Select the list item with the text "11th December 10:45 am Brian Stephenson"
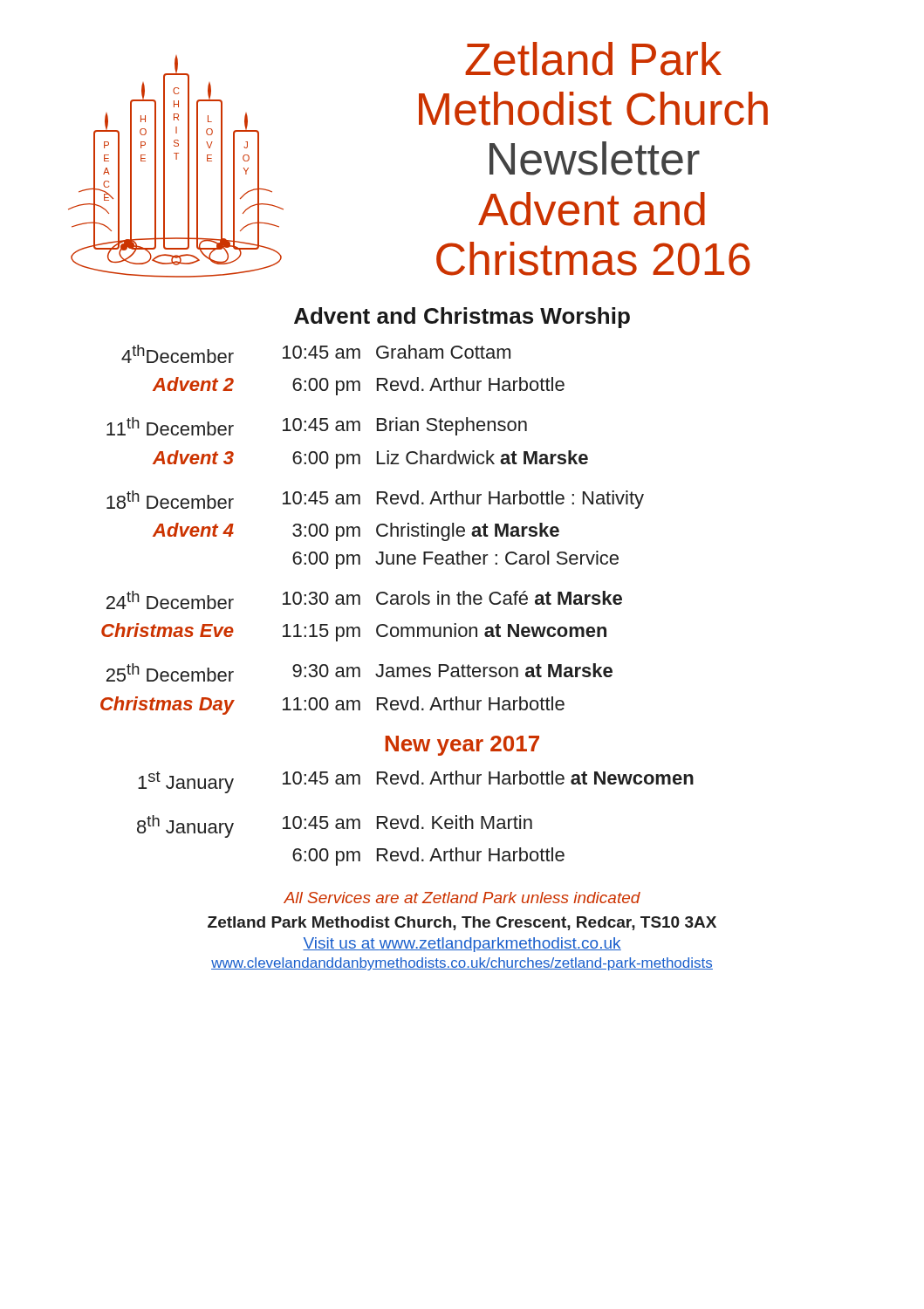Screen dimensions: 1309x924 click(462, 428)
